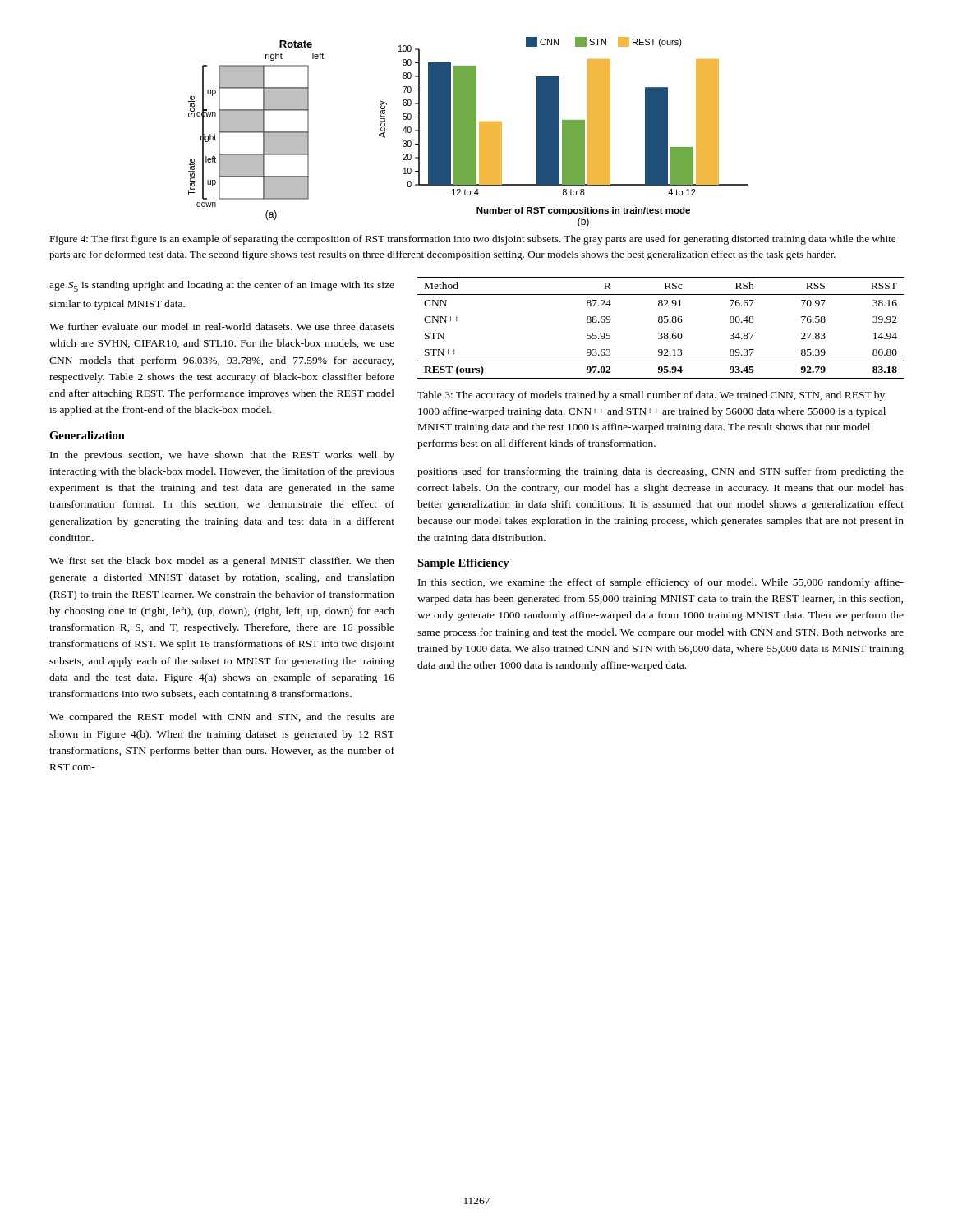The height and width of the screenshot is (1232, 953).
Task: Locate the text block that reads "We compared the REST model"
Action: 222,742
